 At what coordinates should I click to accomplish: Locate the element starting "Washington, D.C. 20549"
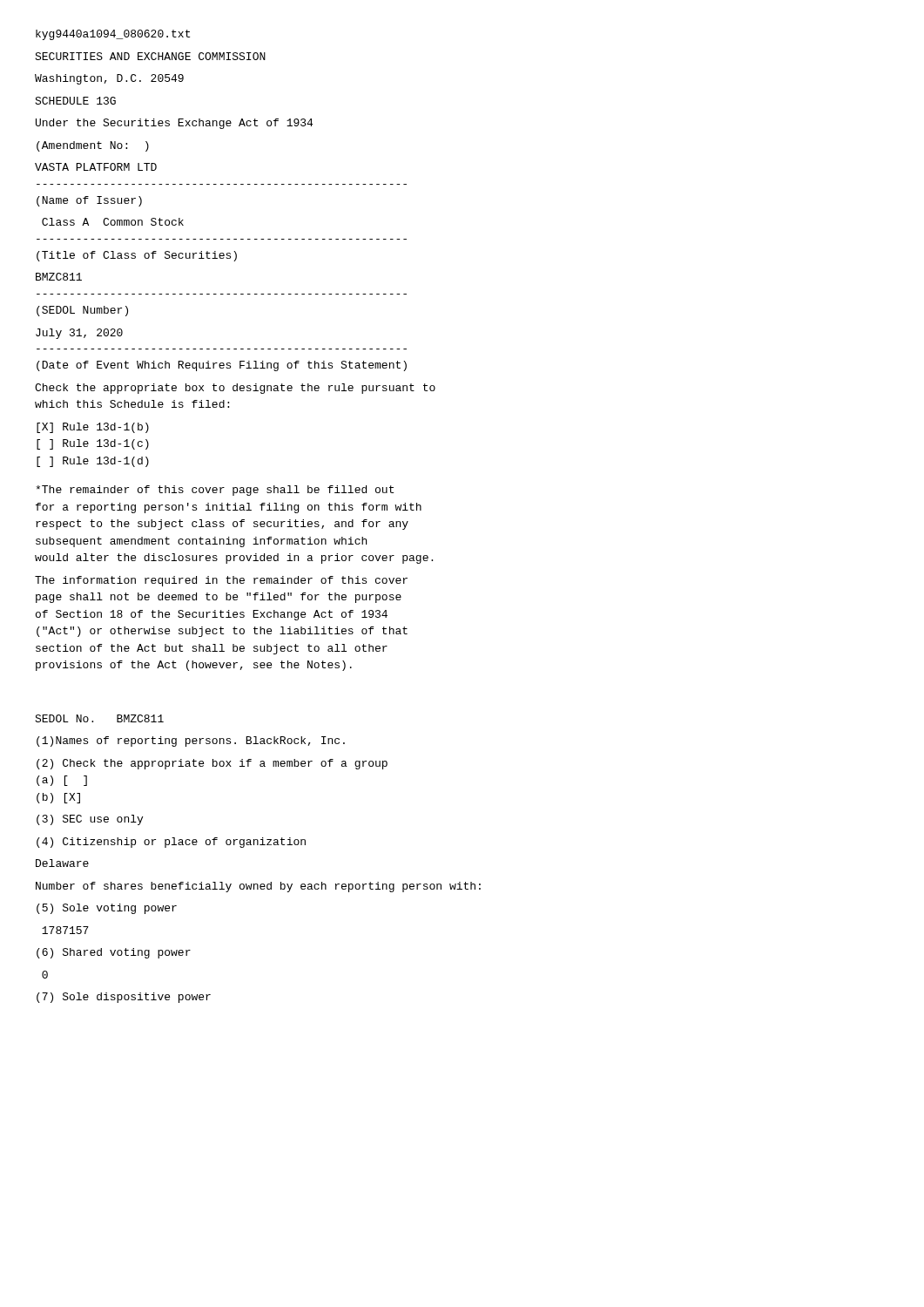click(110, 79)
